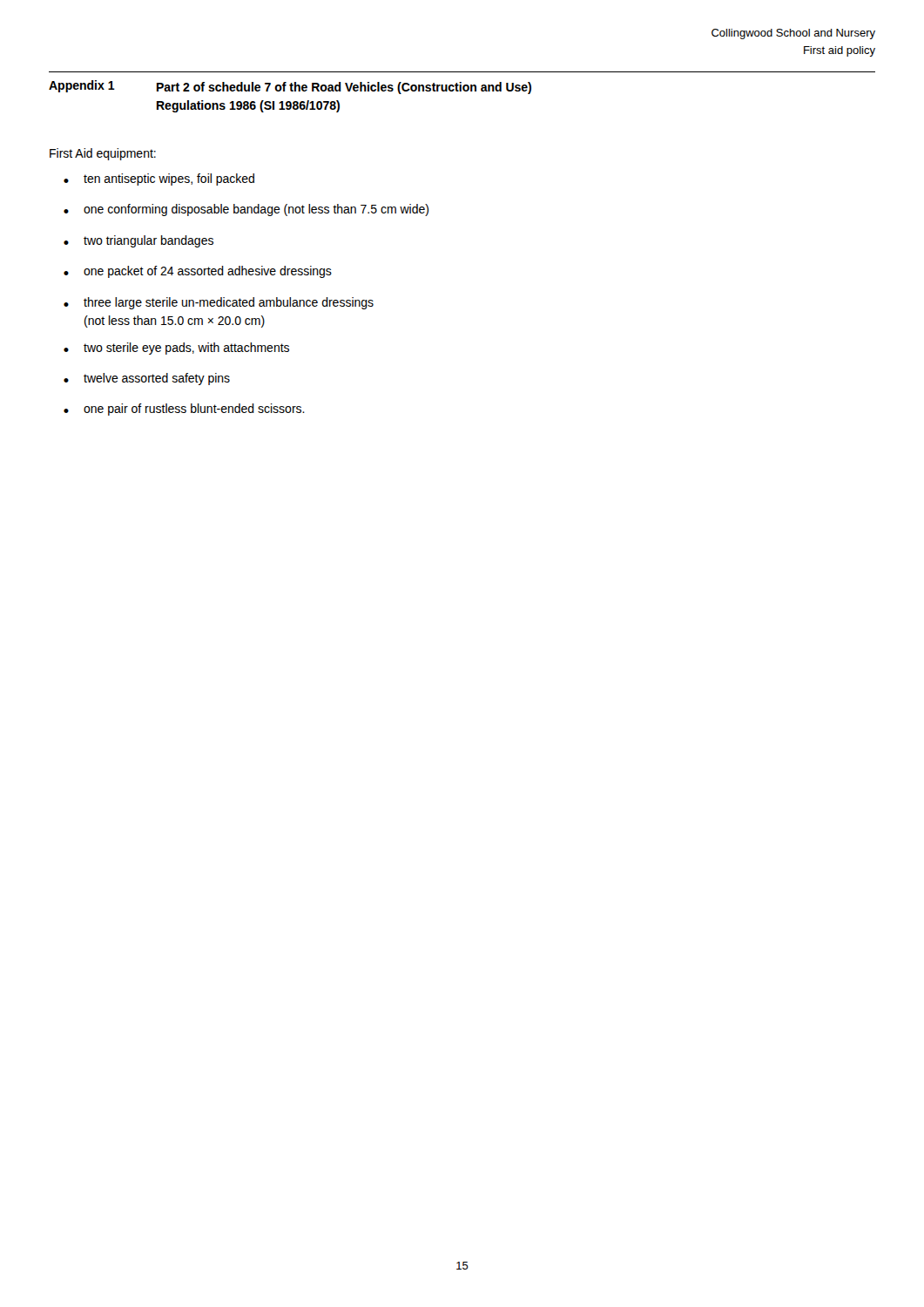Point to the section header beginning "Appendix 1 Part 2 of schedule 7 of"
This screenshot has width=924, height=1307.
(x=290, y=97)
